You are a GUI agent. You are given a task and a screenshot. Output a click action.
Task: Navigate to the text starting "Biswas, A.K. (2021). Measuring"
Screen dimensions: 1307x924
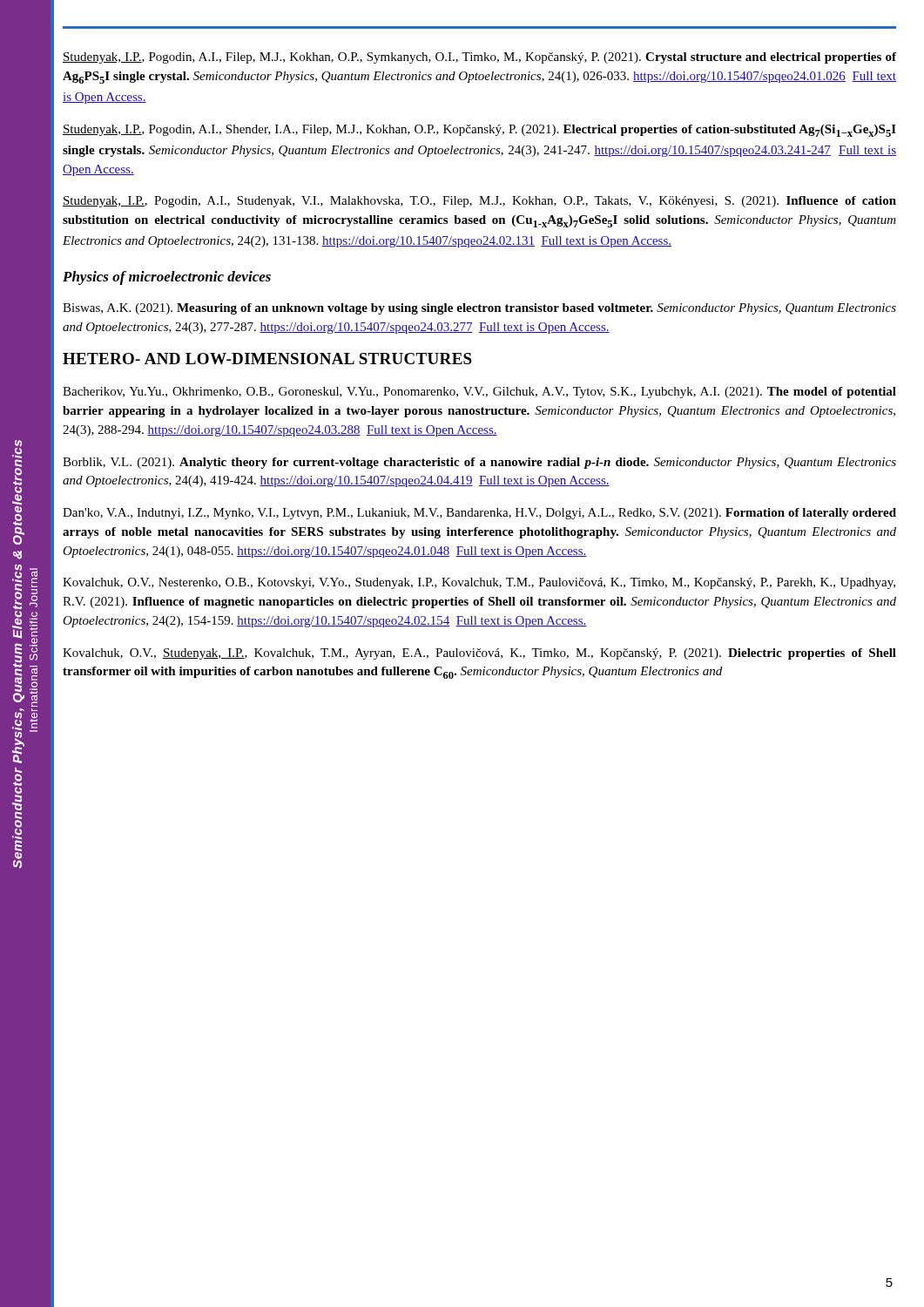(x=479, y=318)
